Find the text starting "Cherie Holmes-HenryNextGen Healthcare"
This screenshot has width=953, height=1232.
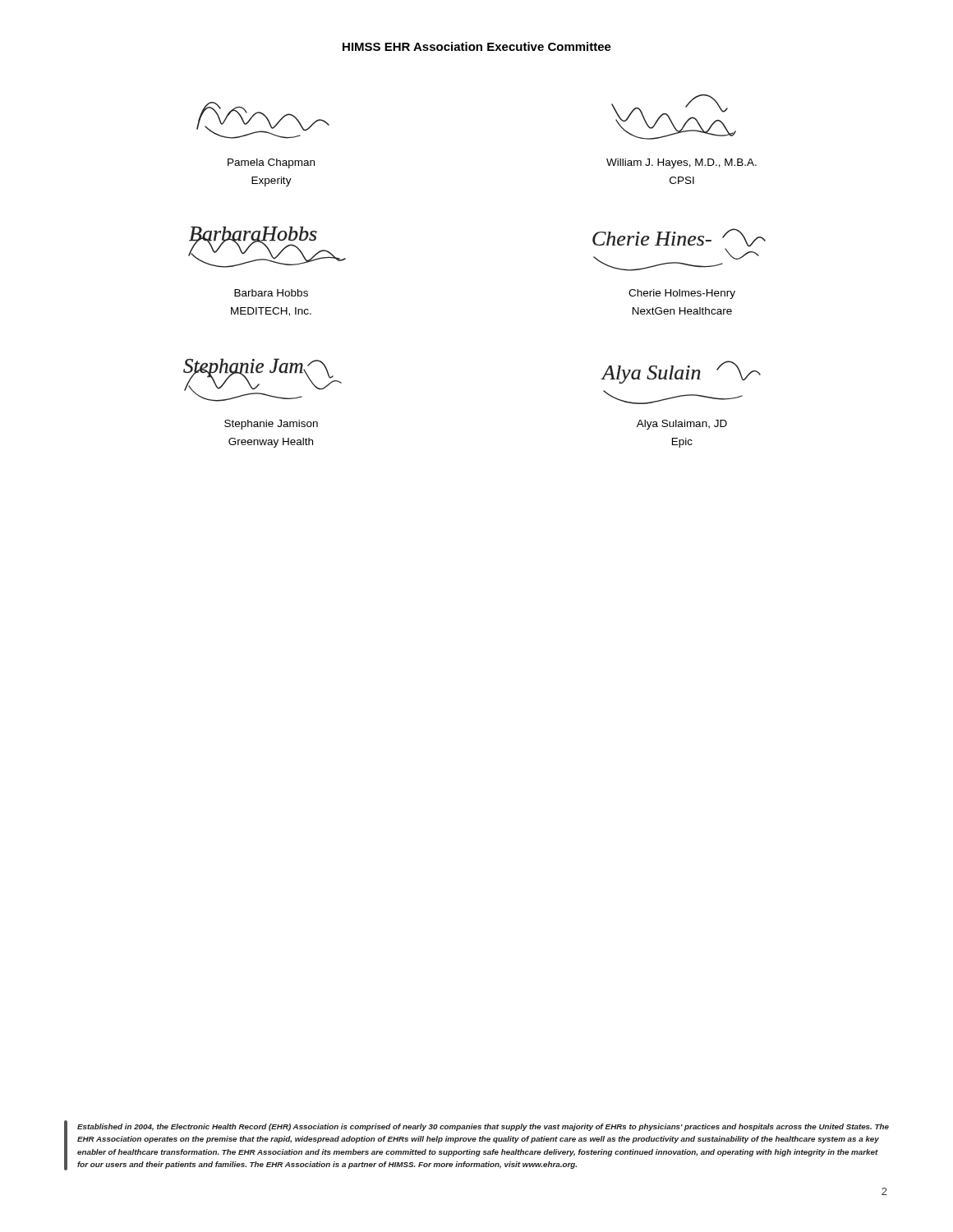coord(682,302)
